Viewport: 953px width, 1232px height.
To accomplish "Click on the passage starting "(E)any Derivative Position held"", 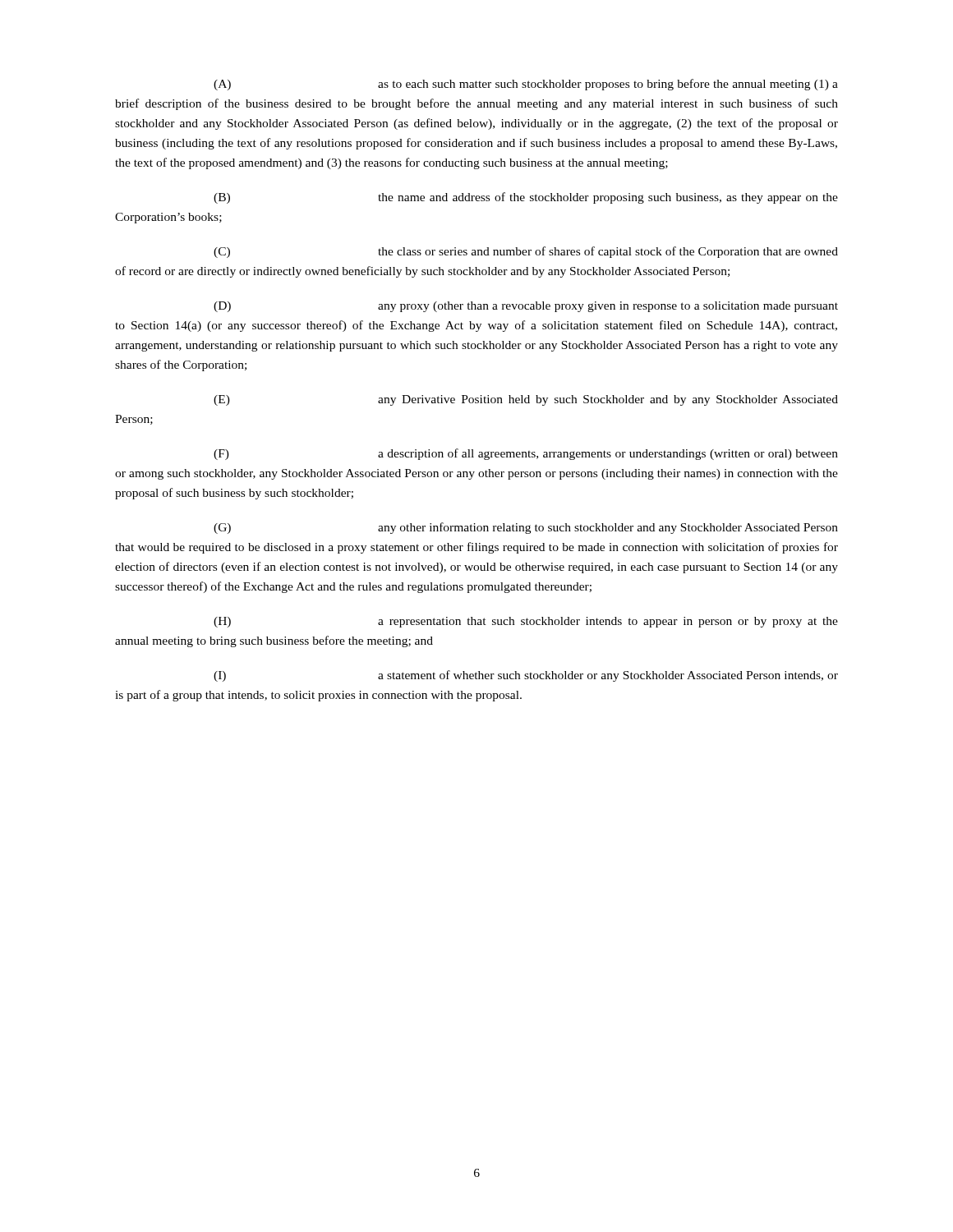I will point(476,409).
